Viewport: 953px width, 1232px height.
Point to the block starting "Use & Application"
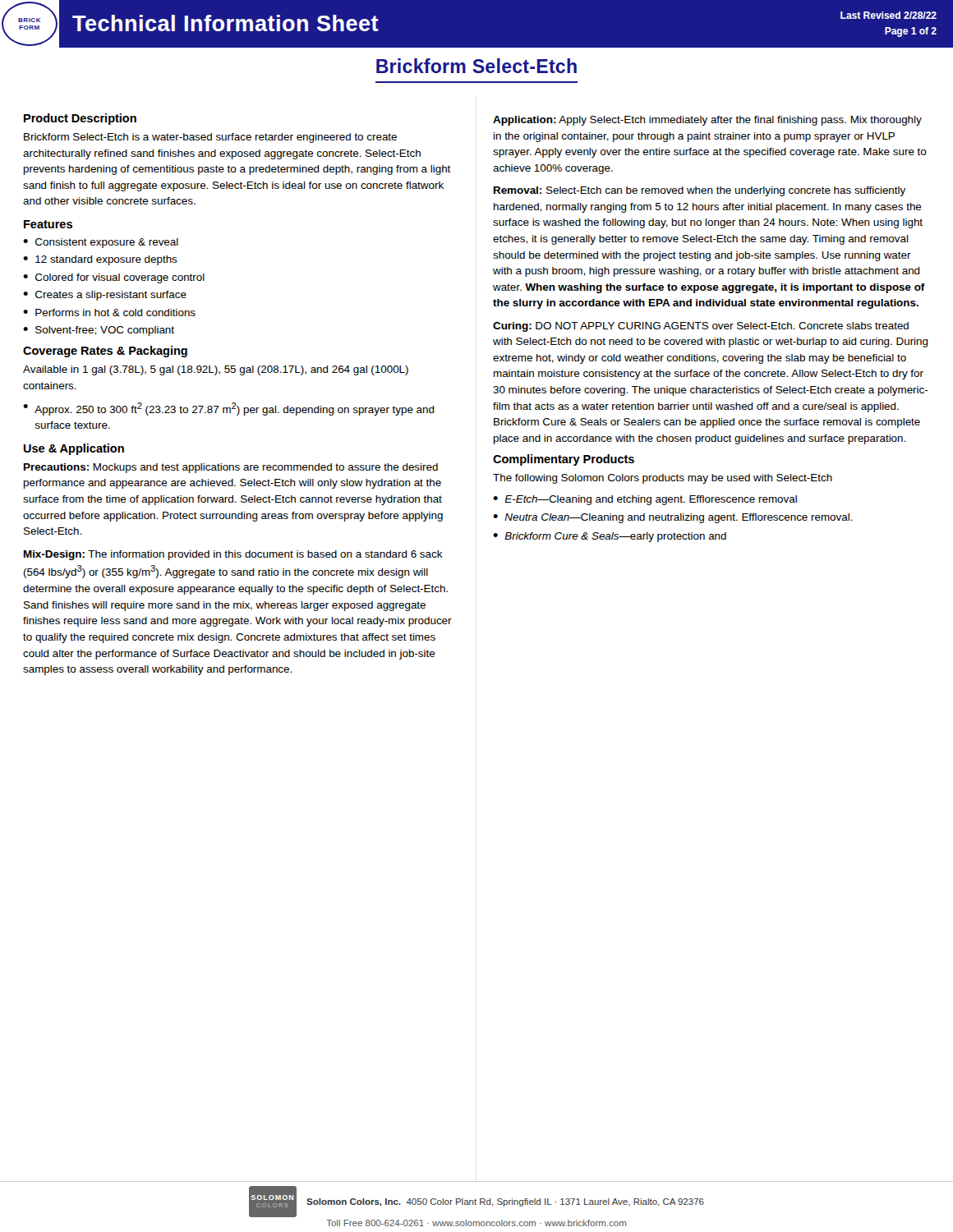click(74, 448)
